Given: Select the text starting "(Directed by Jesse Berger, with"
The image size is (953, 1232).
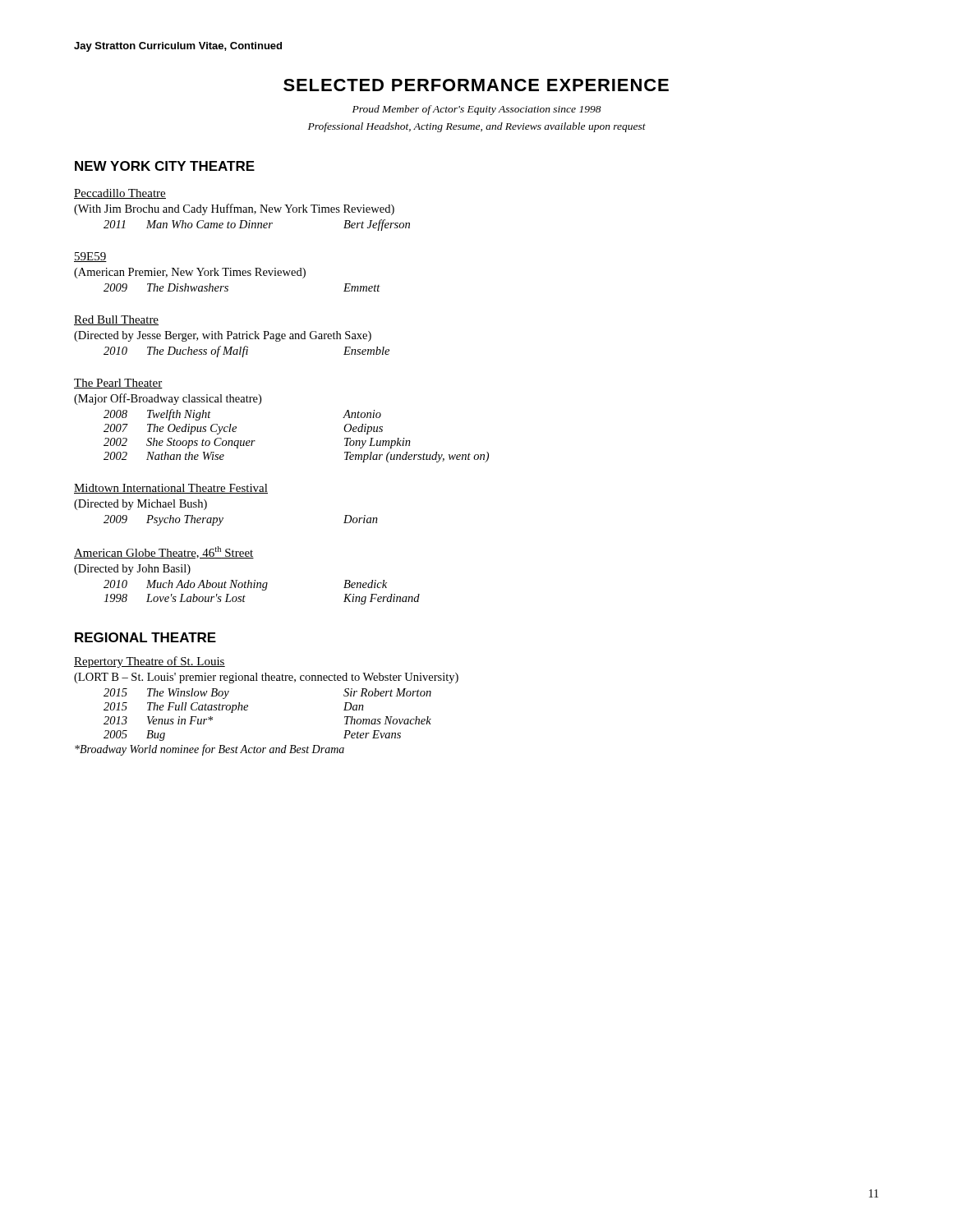Looking at the screenshot, I should 223,335.
